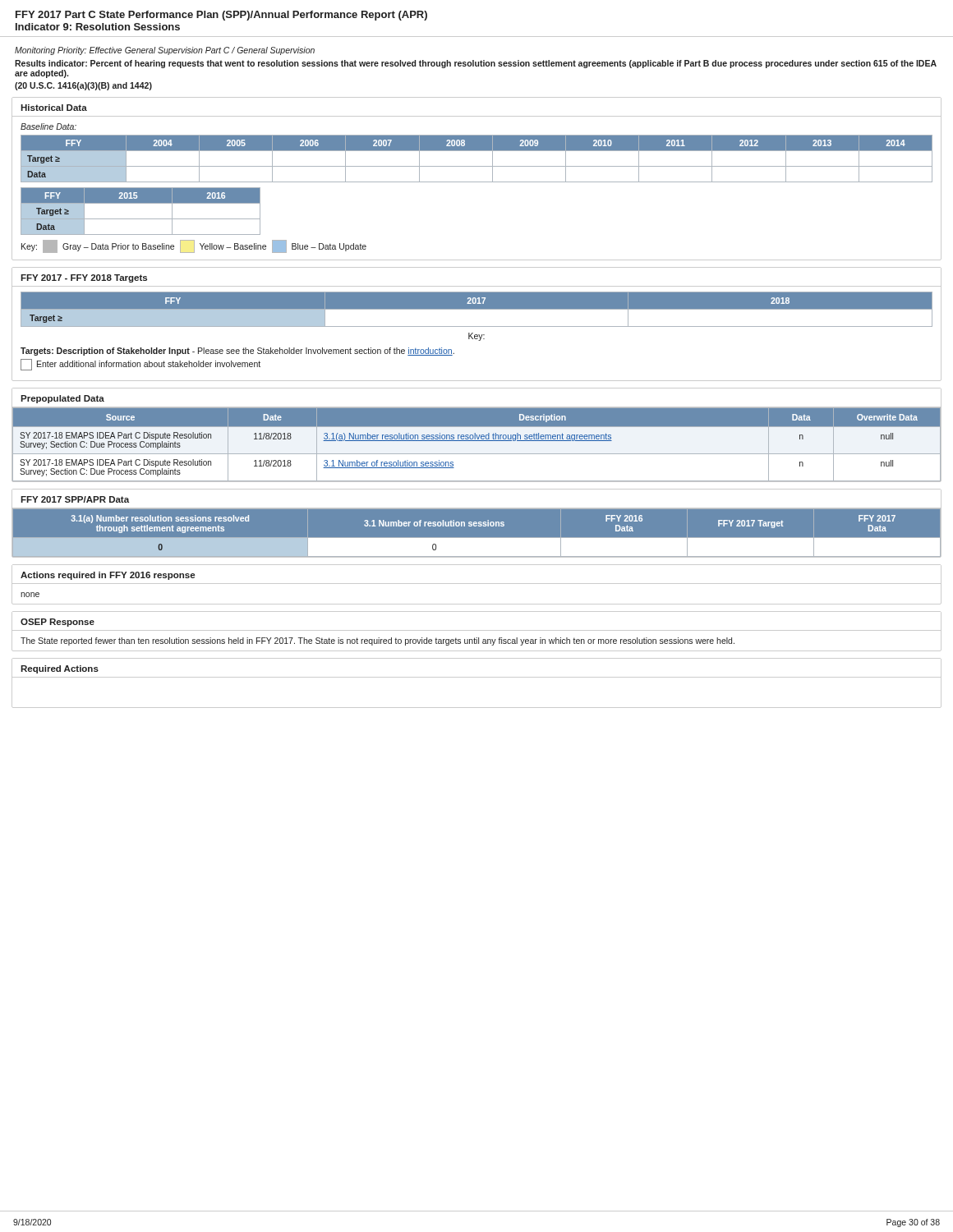This screenshot has height=1232, width=953.
Task: Find the region starting "Targets: Description of Stakeholder Input"
Action: (238, 351)
